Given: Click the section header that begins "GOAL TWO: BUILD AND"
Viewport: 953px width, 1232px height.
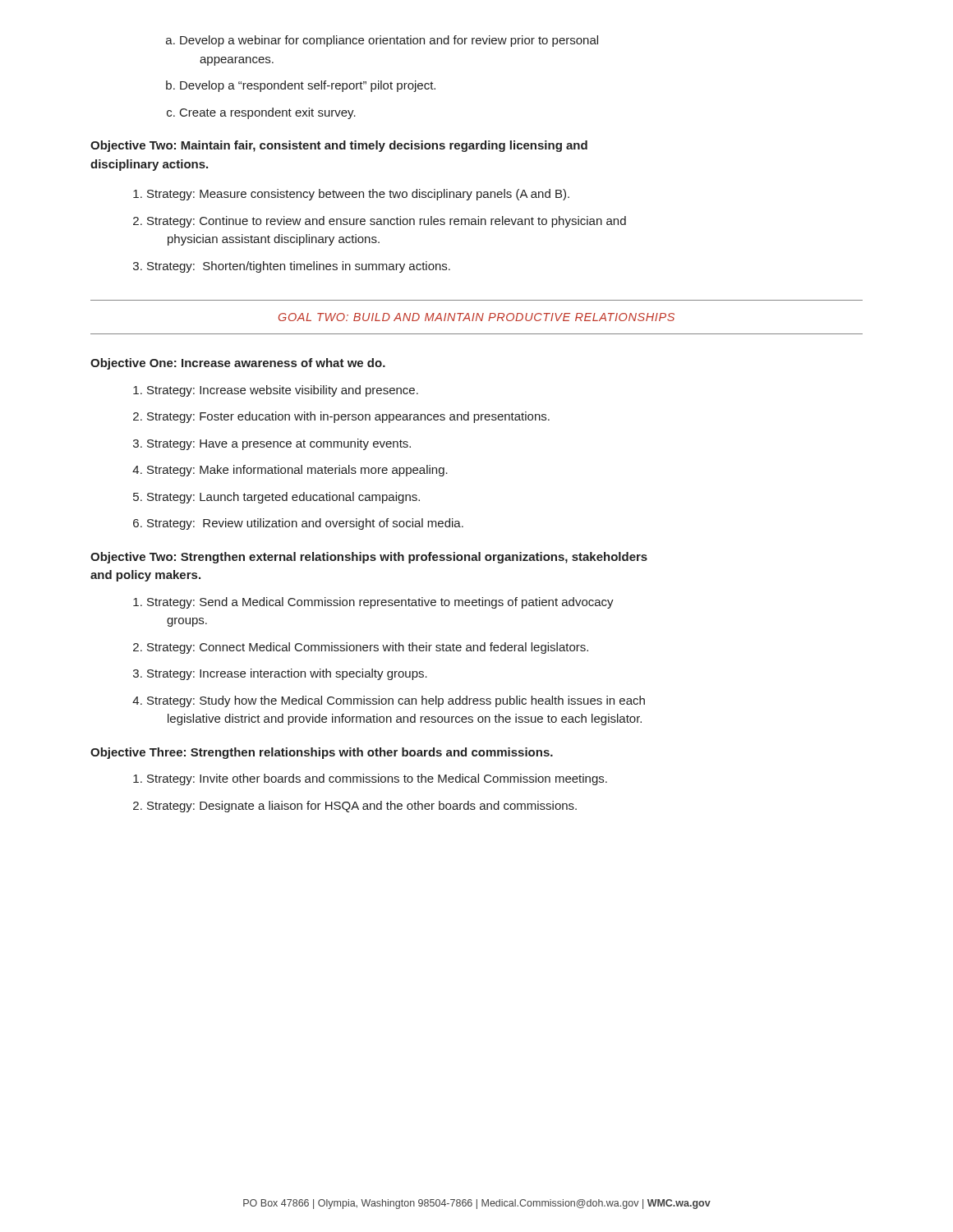Looking at the screenshot, I should [x=476, y=317].
